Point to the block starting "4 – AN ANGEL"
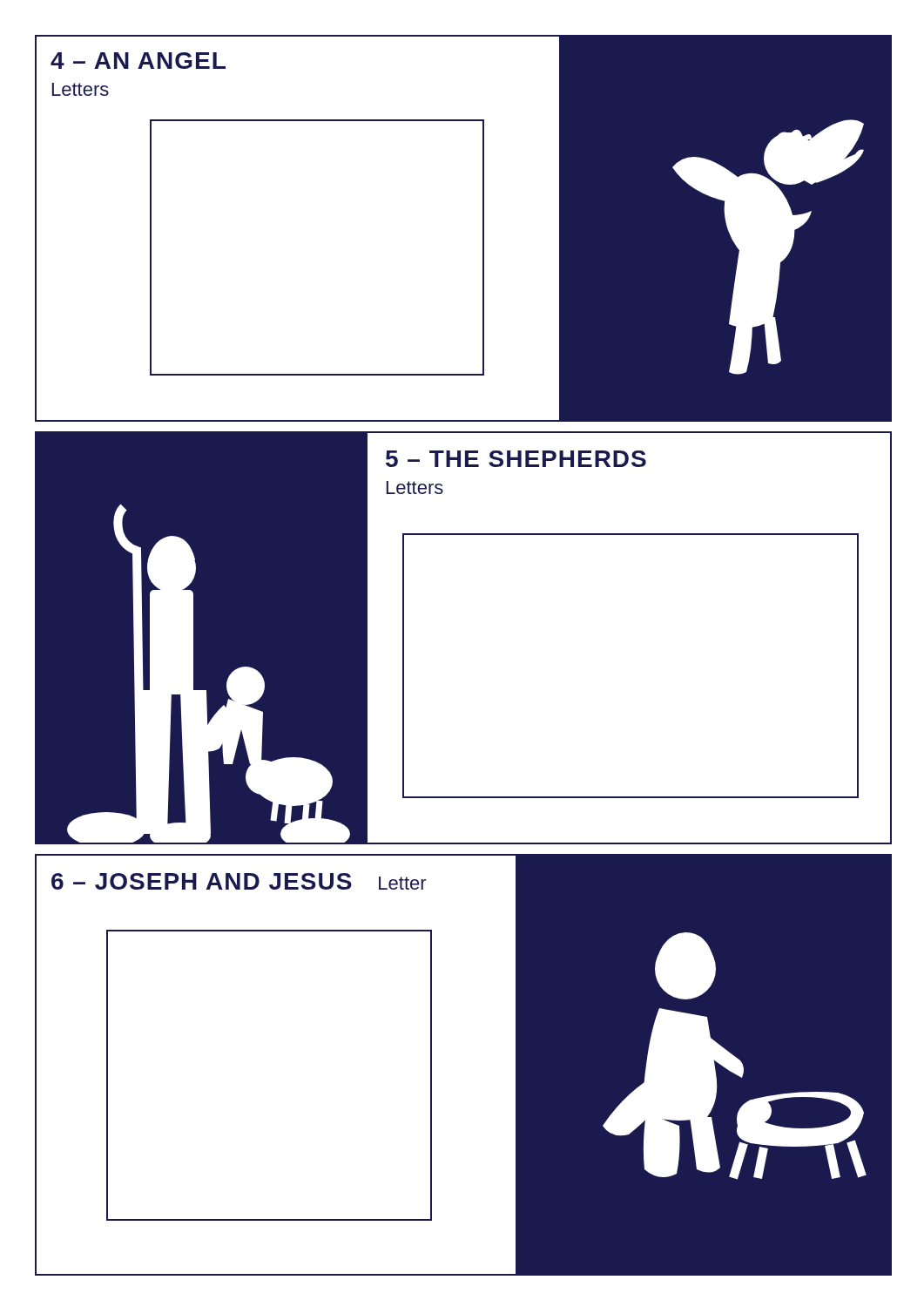 click(139, 61)
